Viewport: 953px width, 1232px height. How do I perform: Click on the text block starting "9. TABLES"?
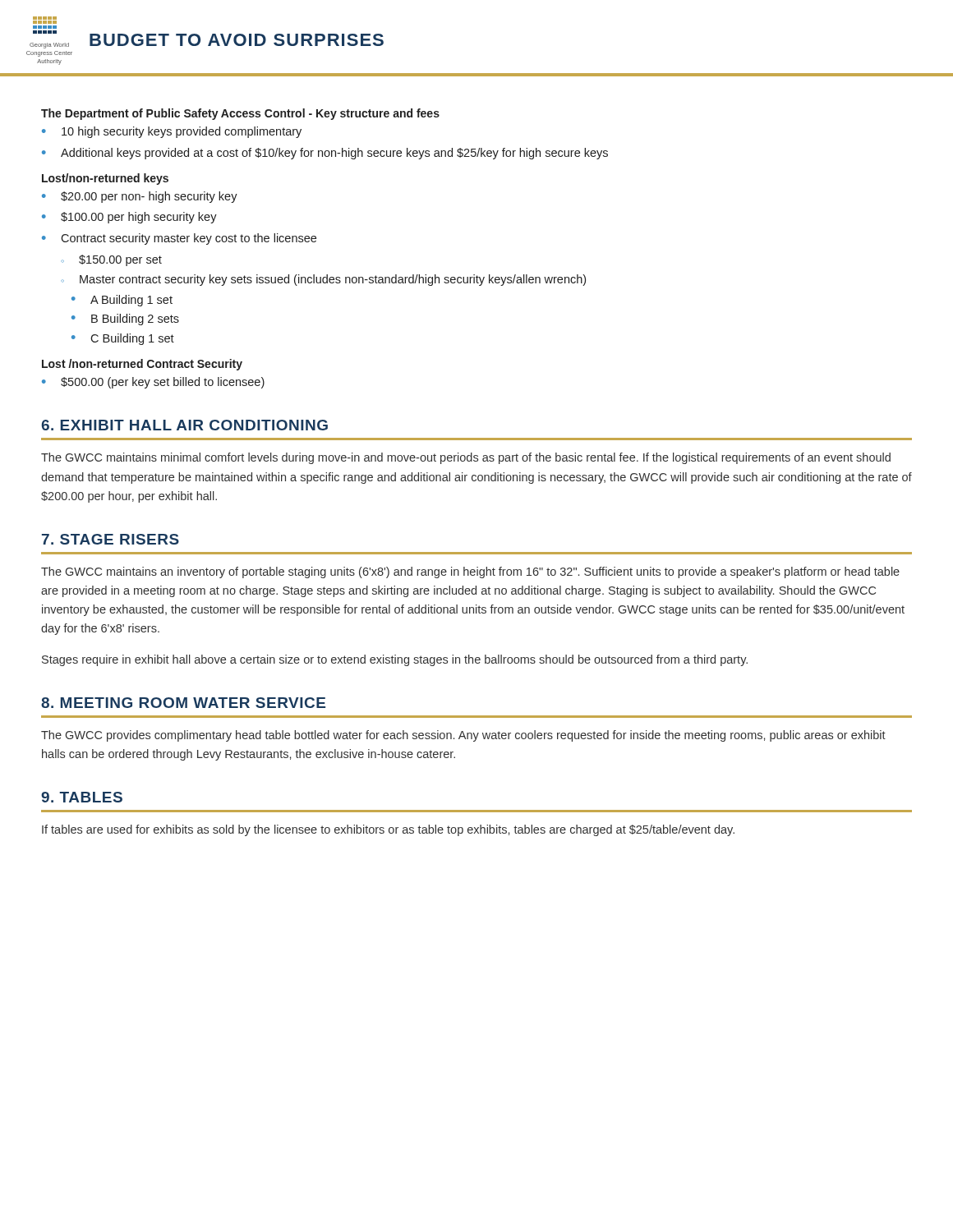[x=82, y=798]
